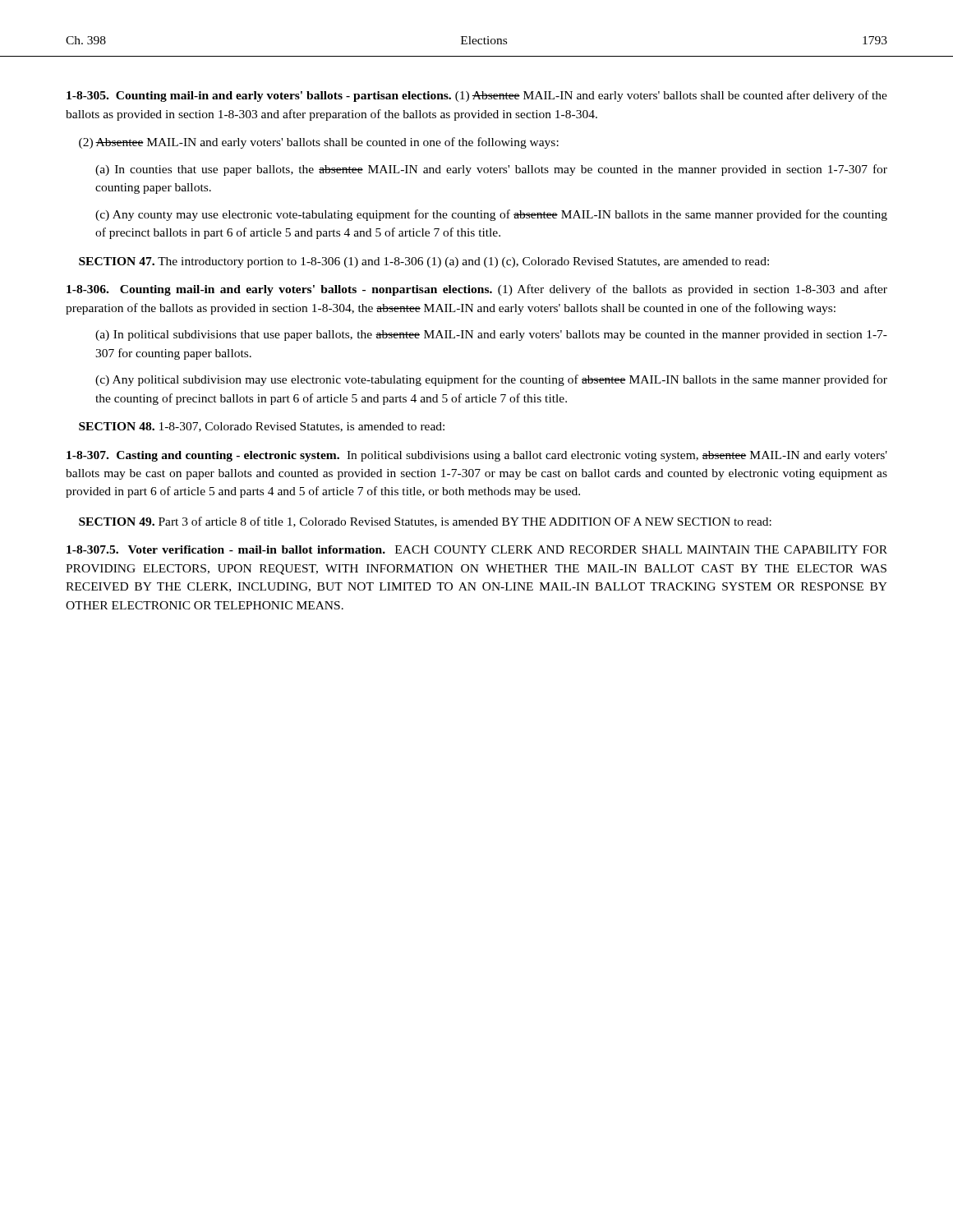This screenshot has height=1232, width=953.
Task: Select the text block containing "(a) In political subdivisions that"
Action: pos(476,344)
